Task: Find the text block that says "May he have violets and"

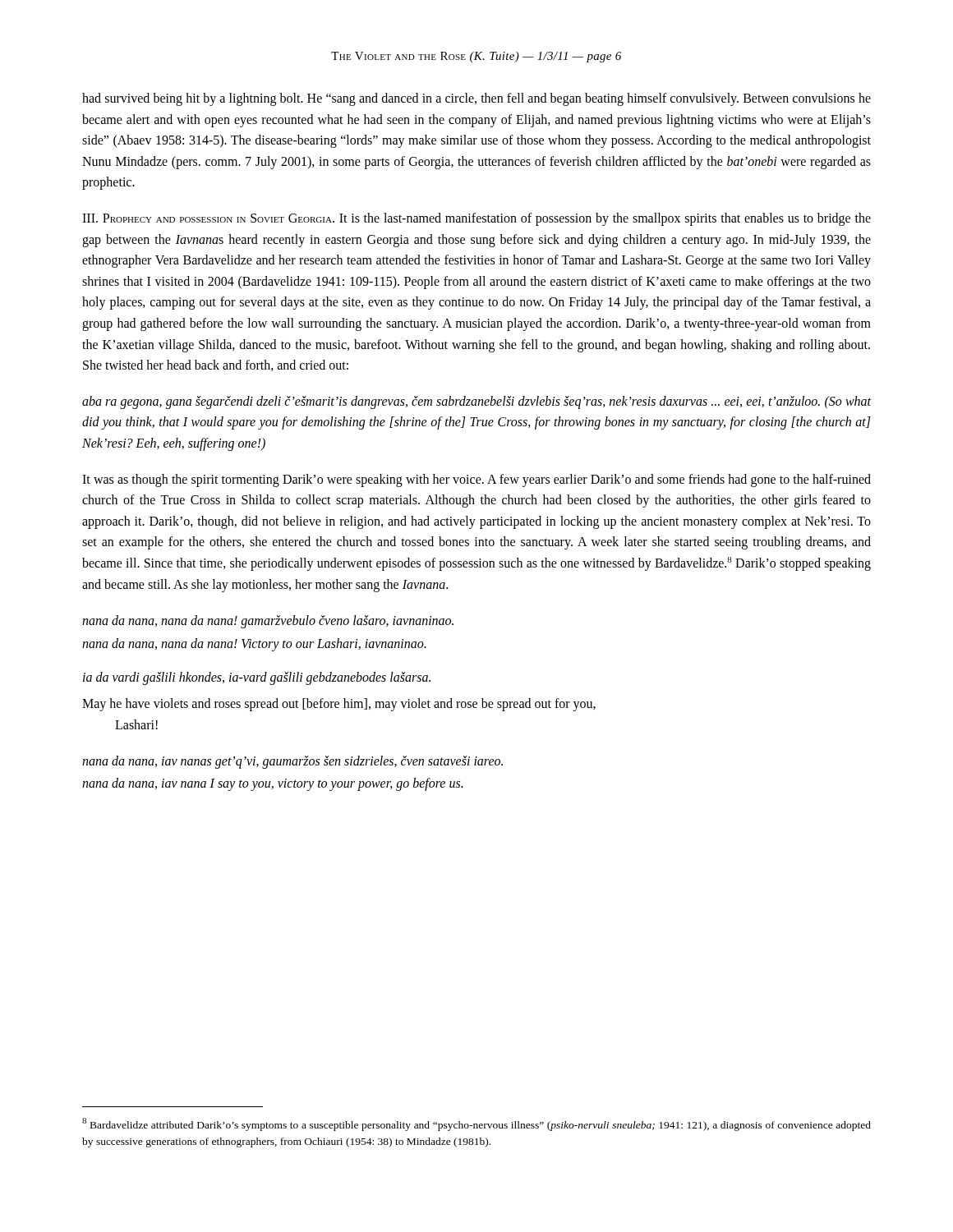Action: tap(476, 714)
